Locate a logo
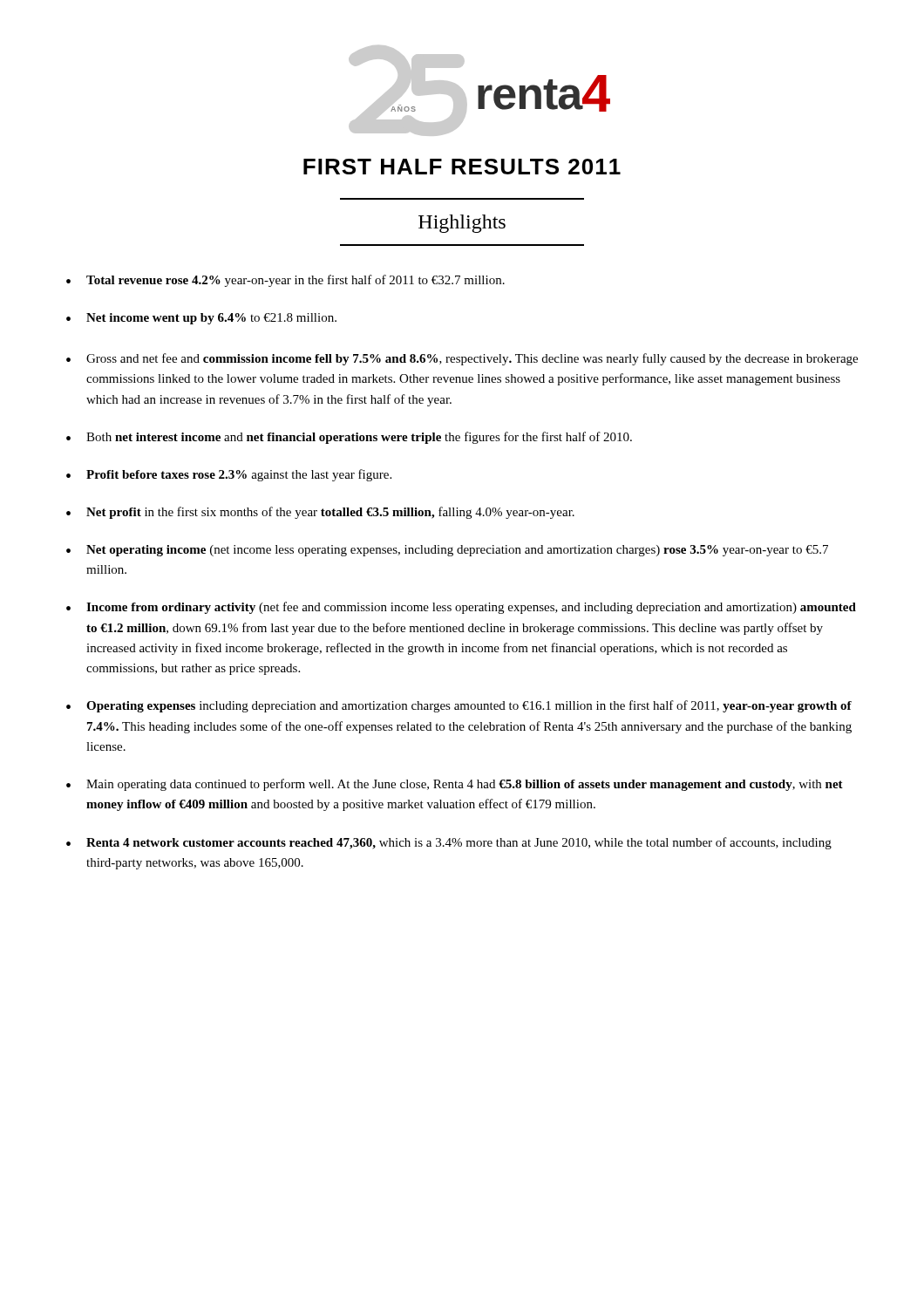This screenshot has height=1308, width=924. [462, 76]
